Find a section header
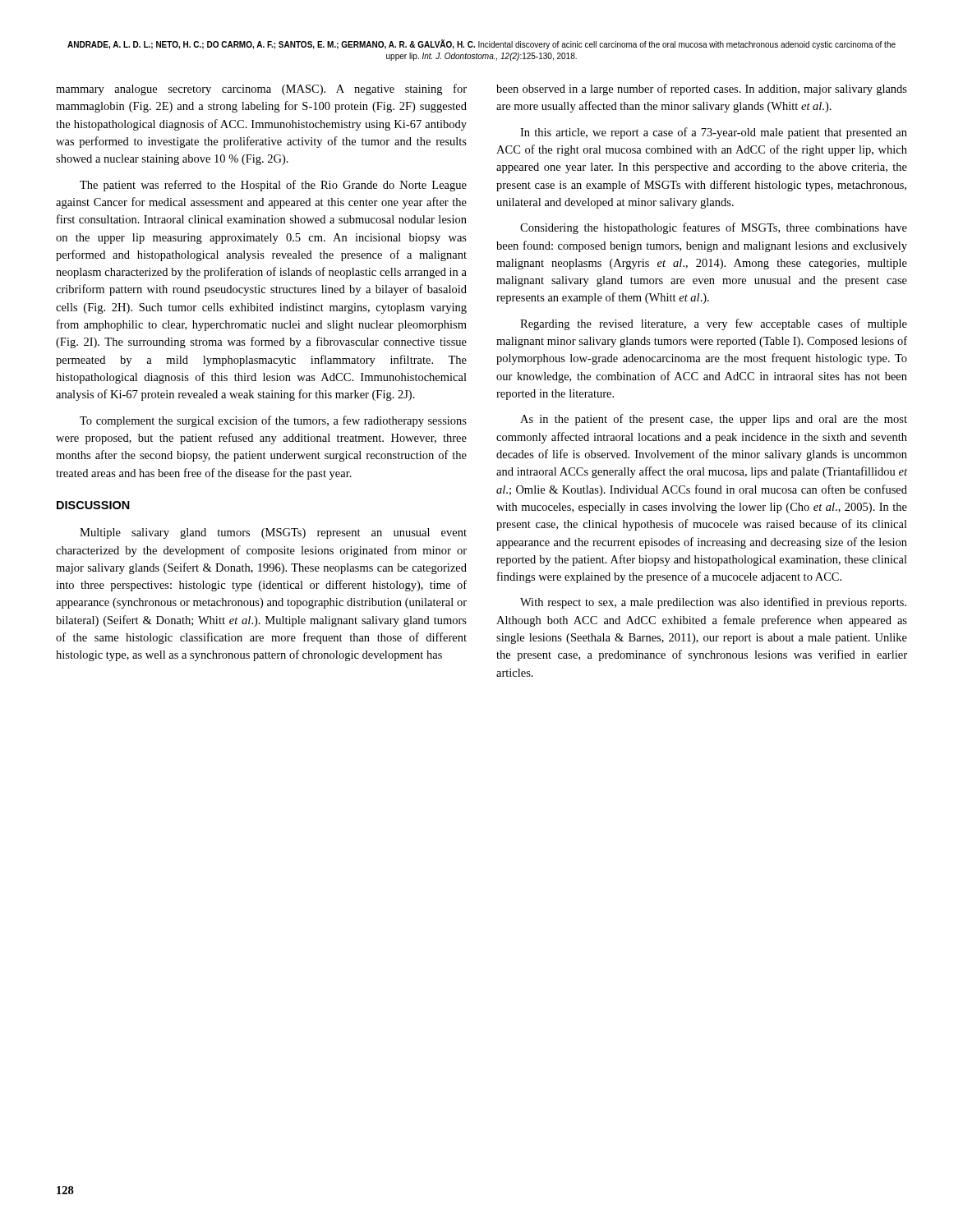 pyautogui.click(x=261, y=506)
